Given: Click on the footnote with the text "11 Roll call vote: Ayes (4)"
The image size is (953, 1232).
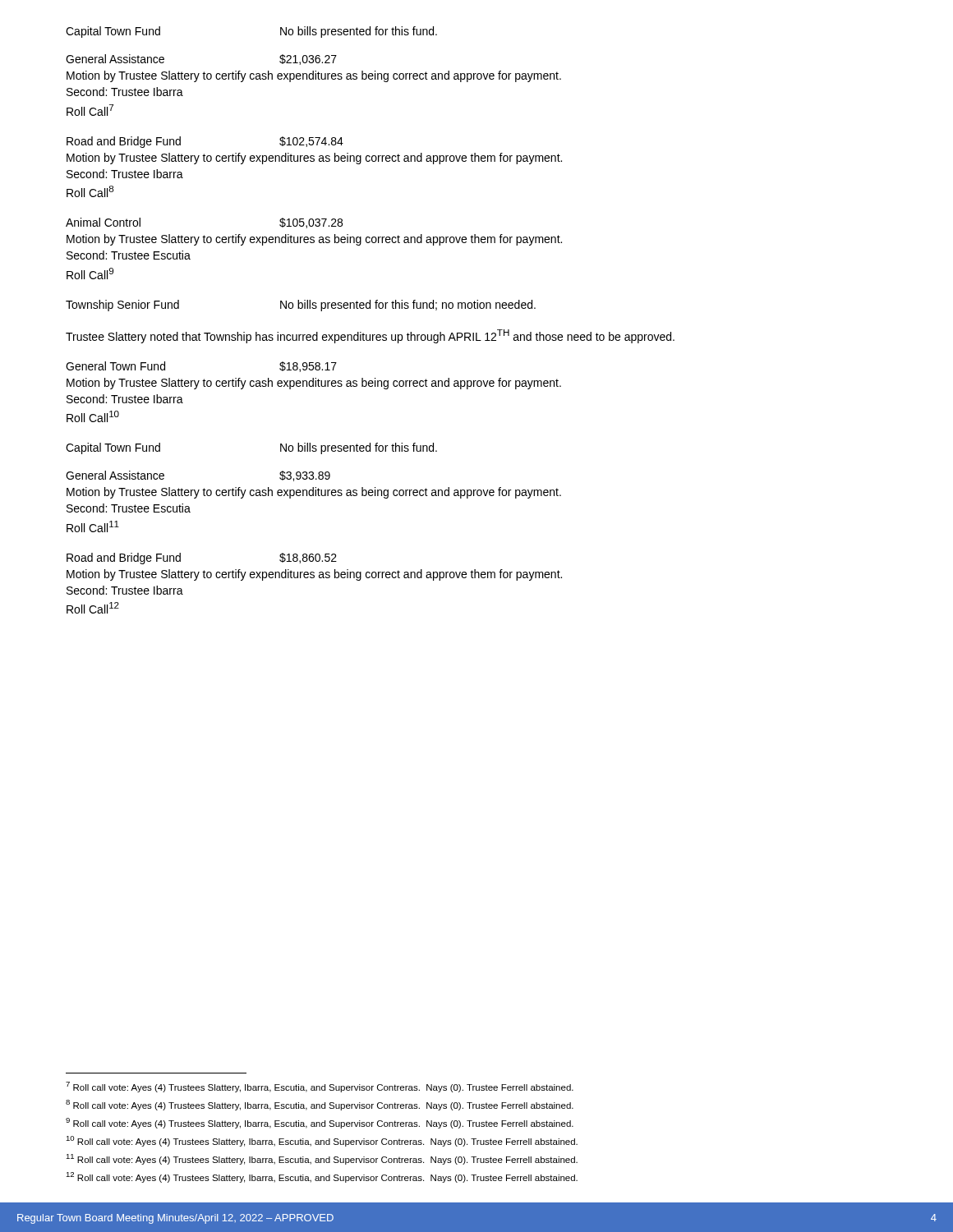Looking at the screenshot, I should click(x=322, y=1158).
